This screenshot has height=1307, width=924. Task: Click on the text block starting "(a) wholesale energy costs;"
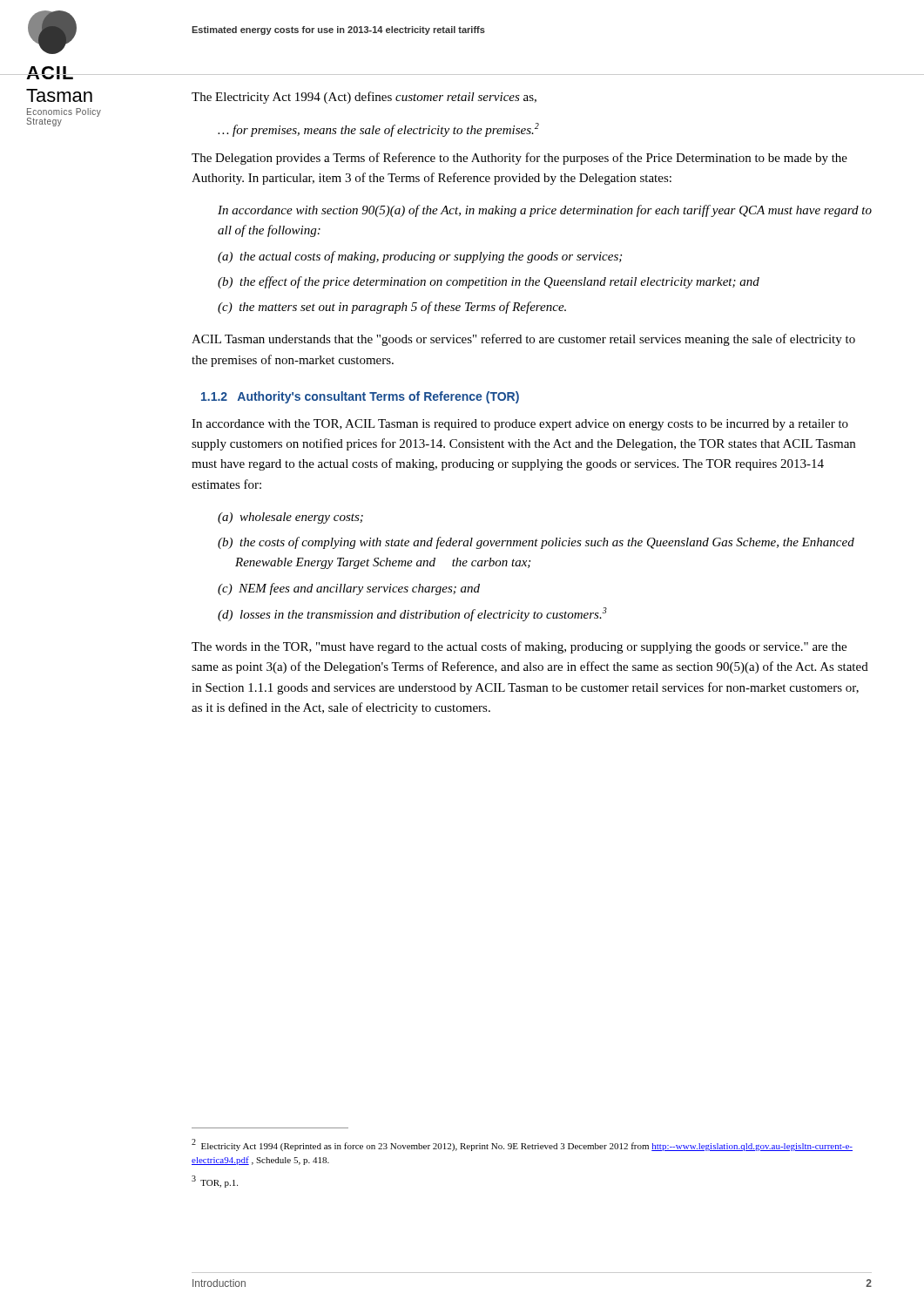click(291, 516)
